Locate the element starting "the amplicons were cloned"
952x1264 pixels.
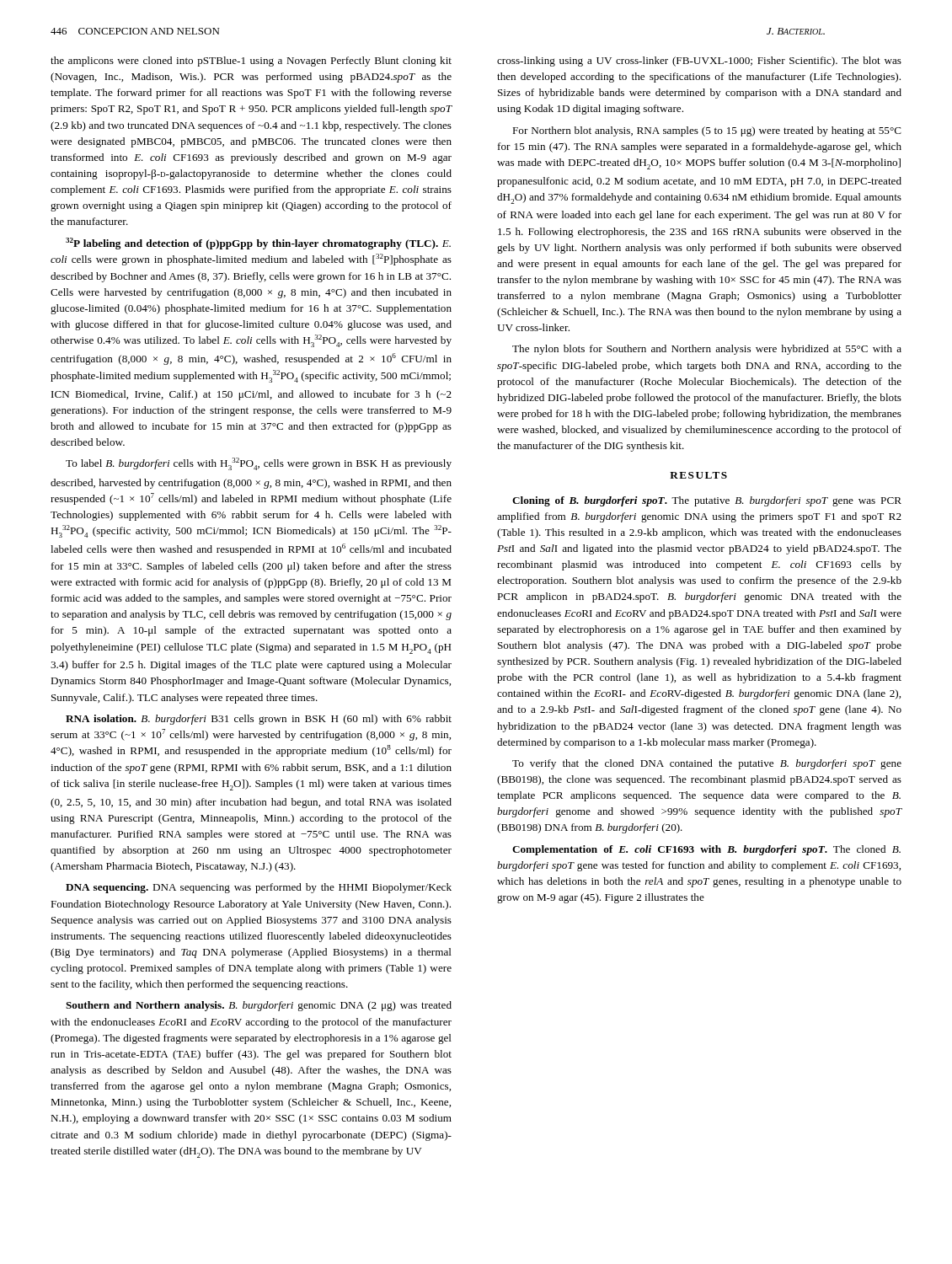coord(251,141)
